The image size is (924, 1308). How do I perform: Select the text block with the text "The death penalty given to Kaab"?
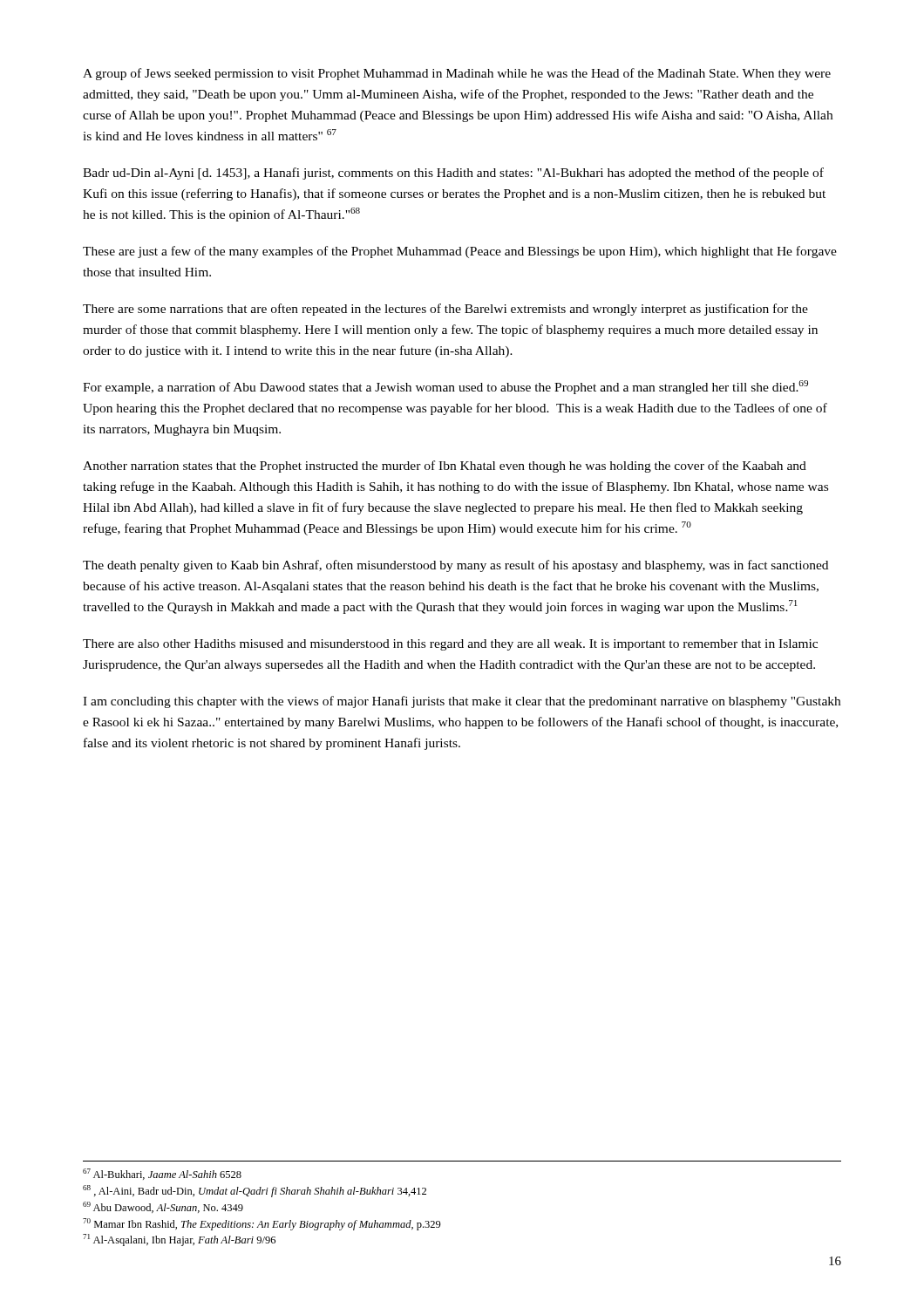coord(456,586)
